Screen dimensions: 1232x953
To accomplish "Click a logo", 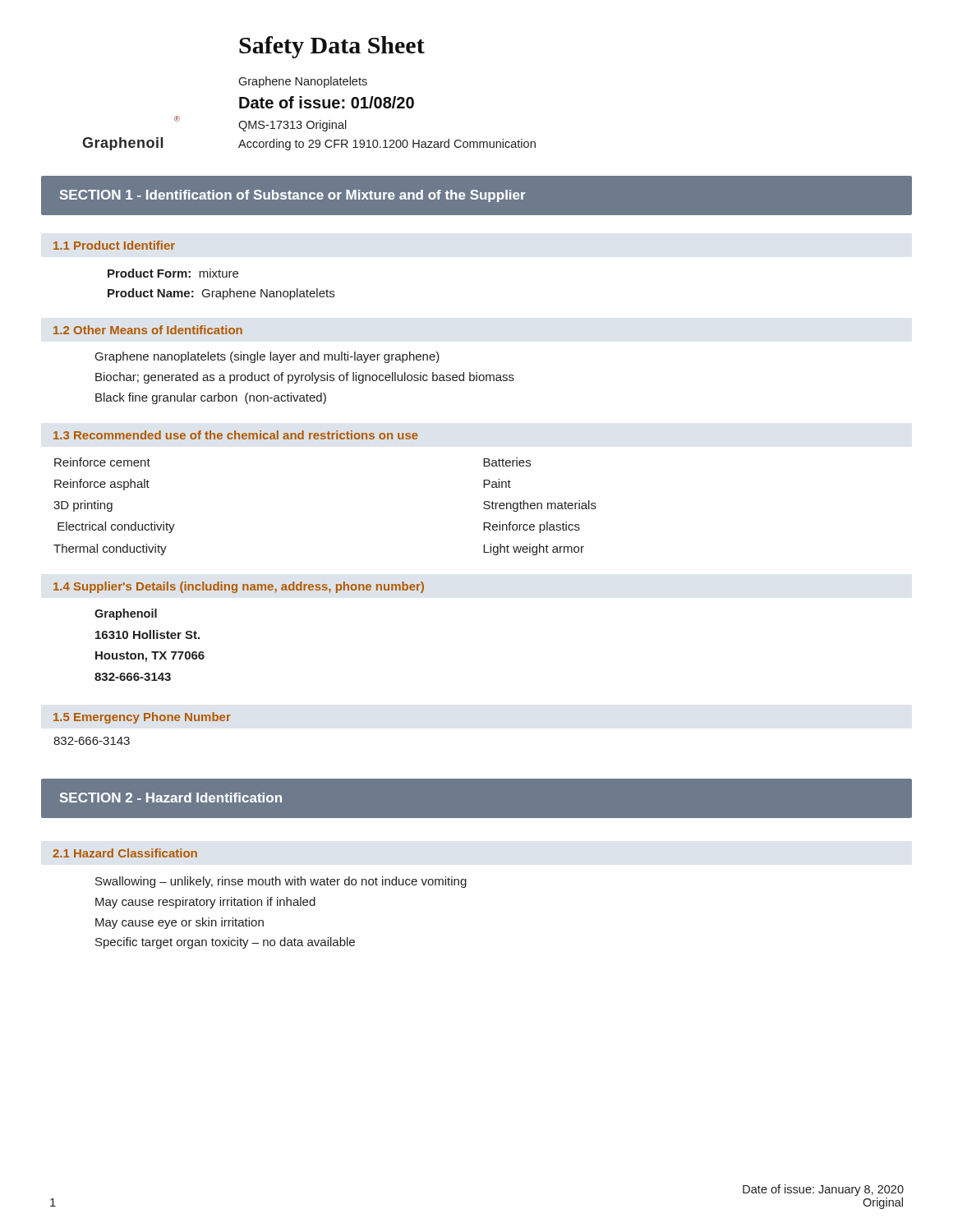I will (127, 88).
